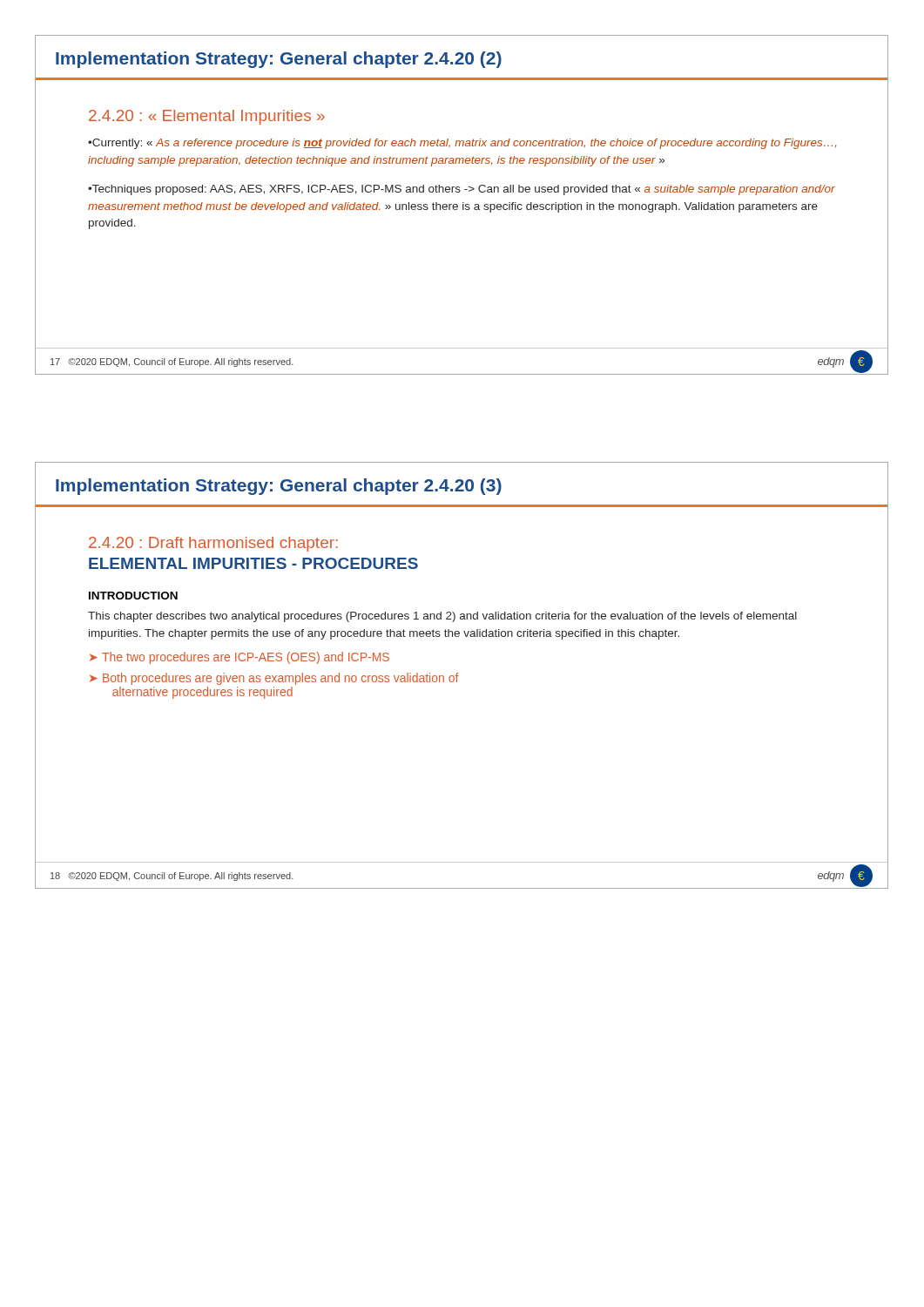924x1307 pixels.
Task: Click on the passage starting "This chapter describes two analytical procedures (Procedures"
Action: point(443,624)
